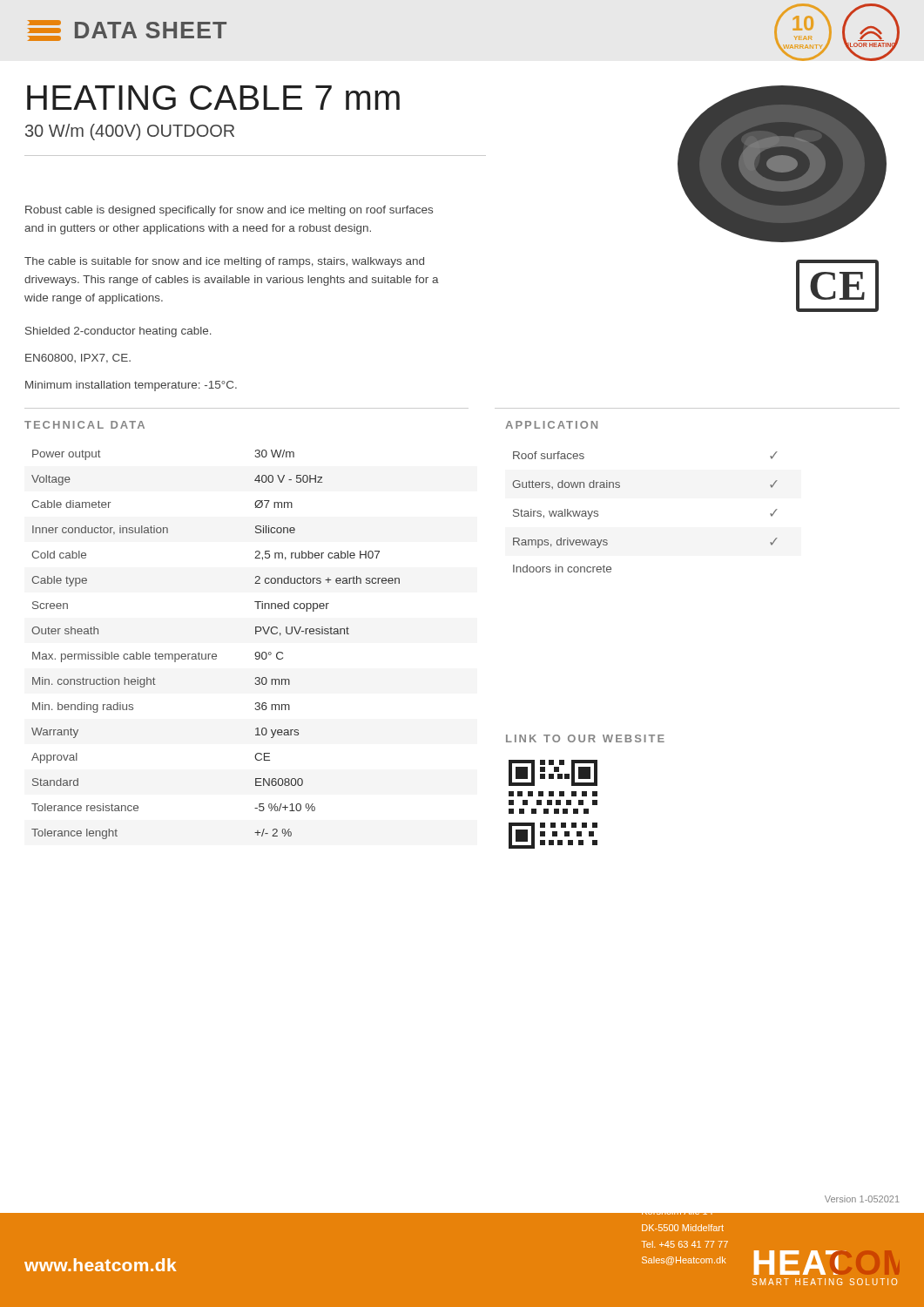Select the table that reads "Indoors in concrete"
Image resolution: width=924 pixels, height=1307 pixels.
[653, 511]
